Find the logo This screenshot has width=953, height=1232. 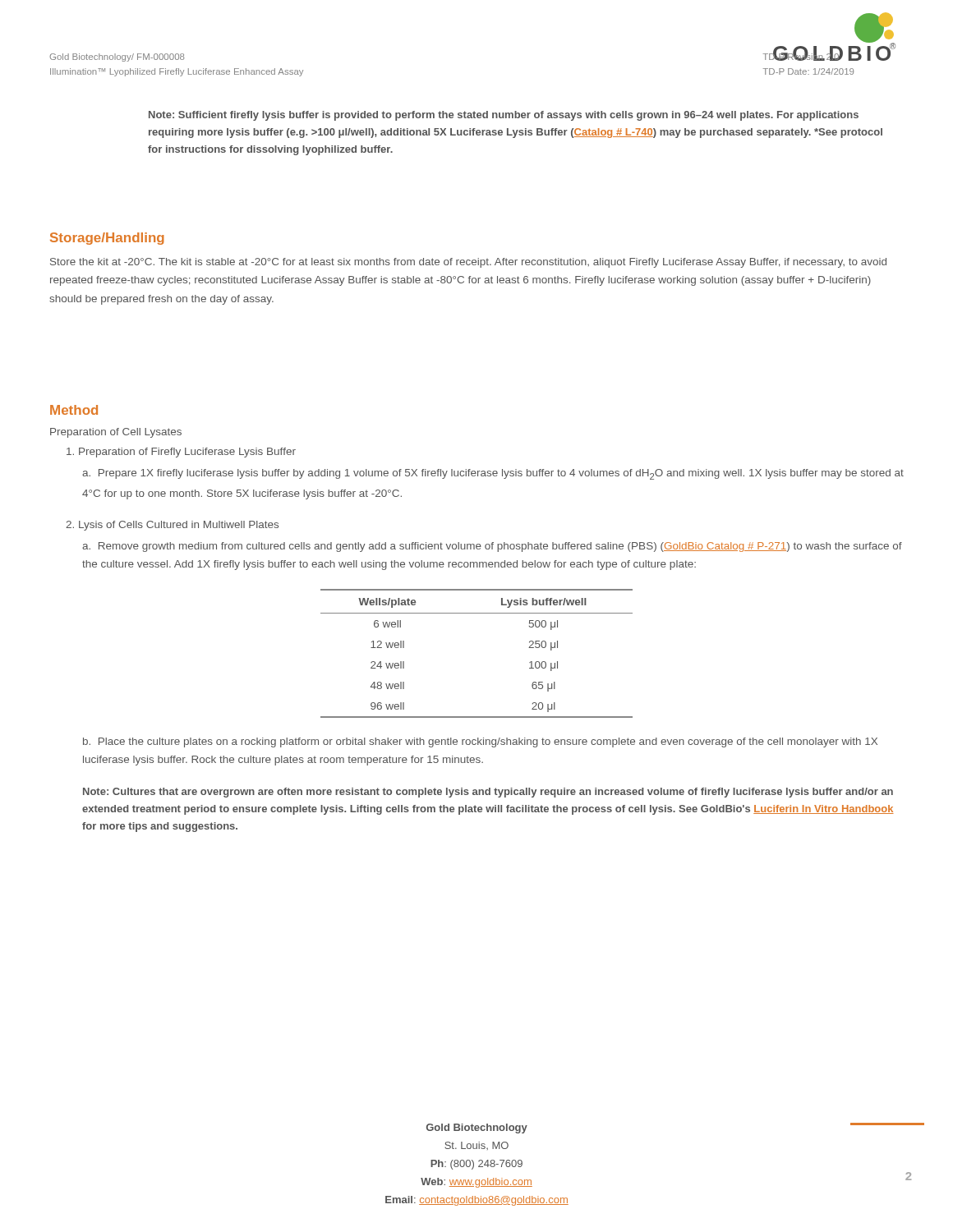pos(834,42)
